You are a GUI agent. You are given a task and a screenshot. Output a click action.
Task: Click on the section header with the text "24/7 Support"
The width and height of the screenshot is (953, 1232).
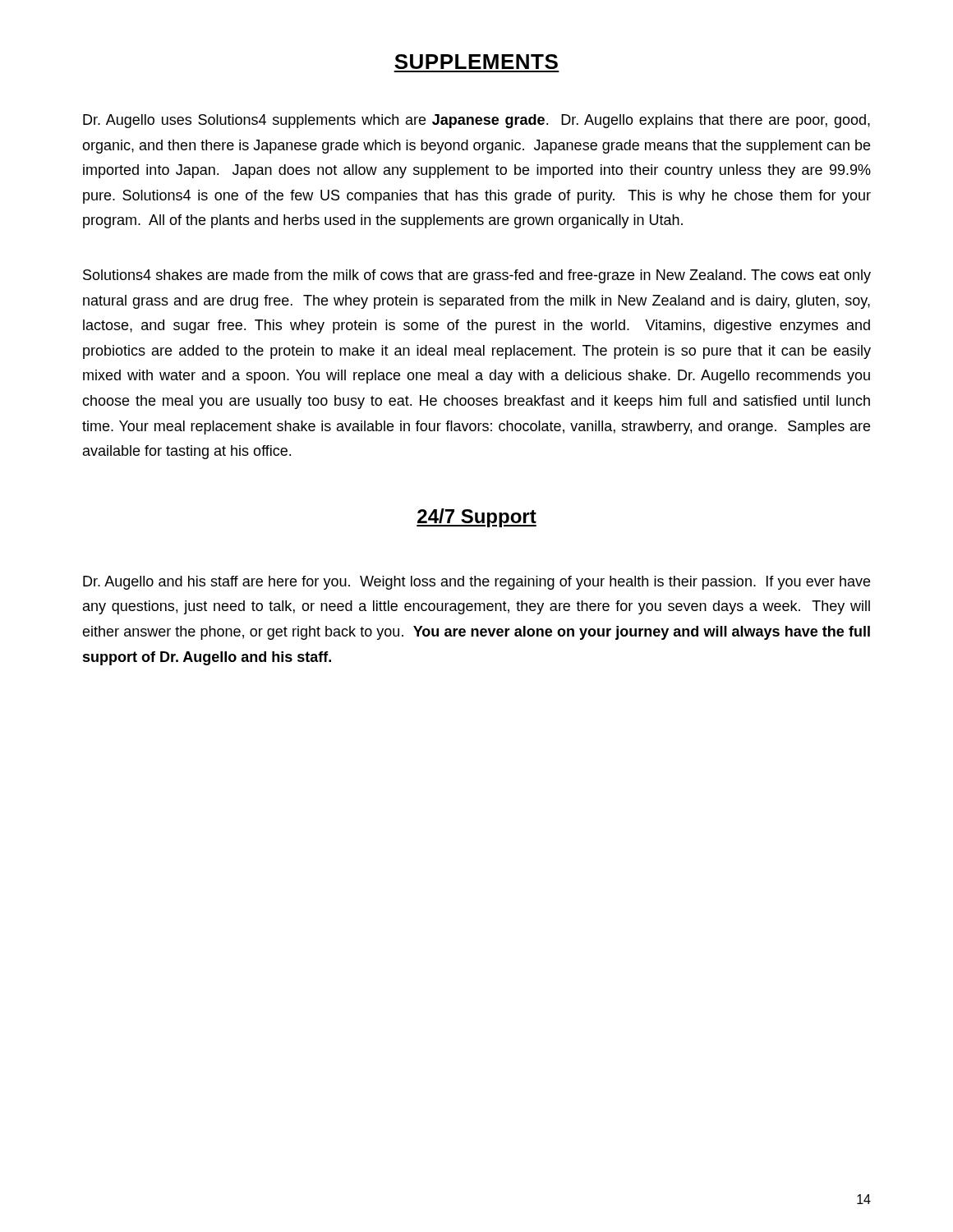pyautogui.click(x=476, y=516)
